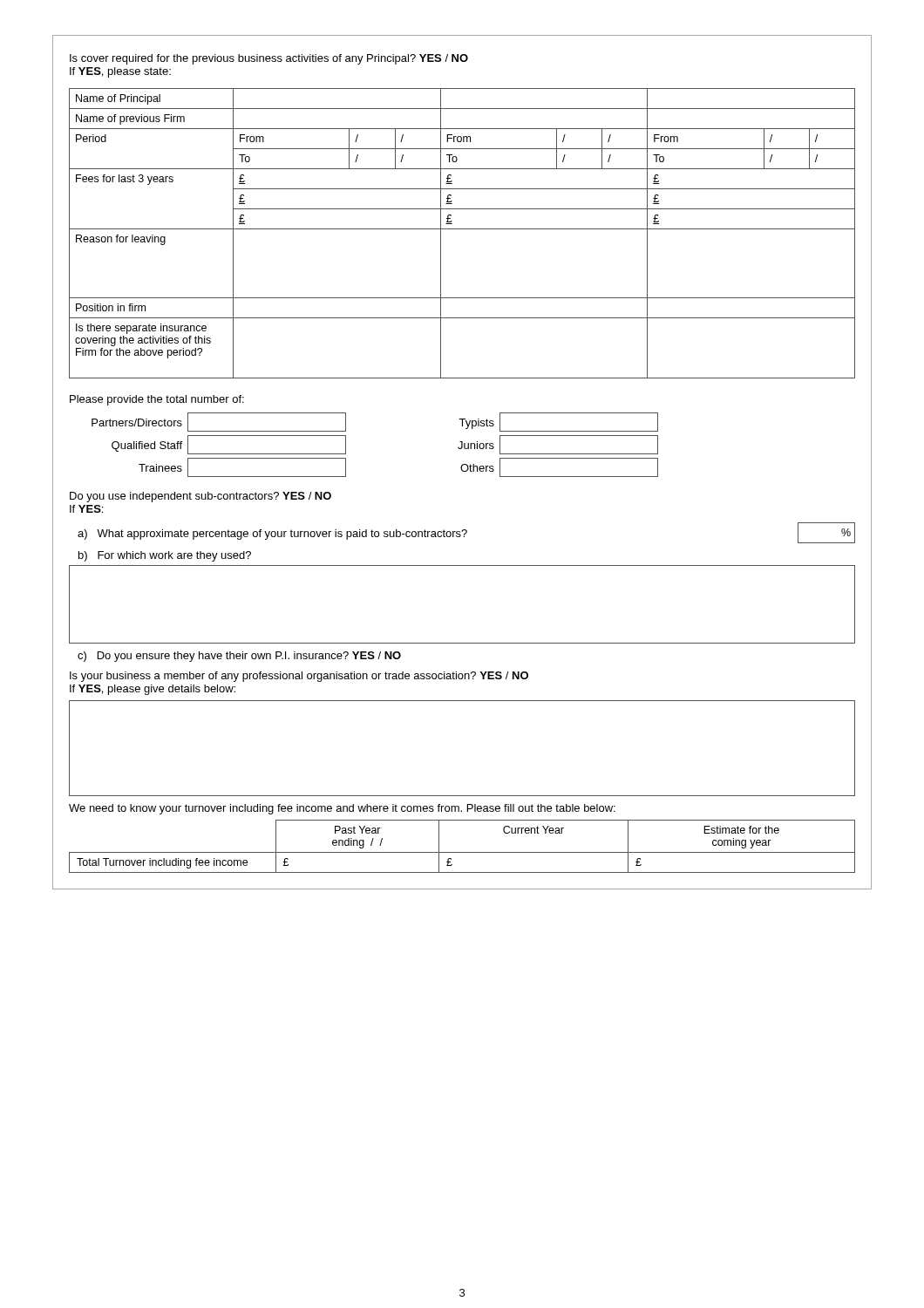Click the passage that begins "a) What approximate percentage"
Viewport: 924px width, 1308px height.
[x=466, y=533]
